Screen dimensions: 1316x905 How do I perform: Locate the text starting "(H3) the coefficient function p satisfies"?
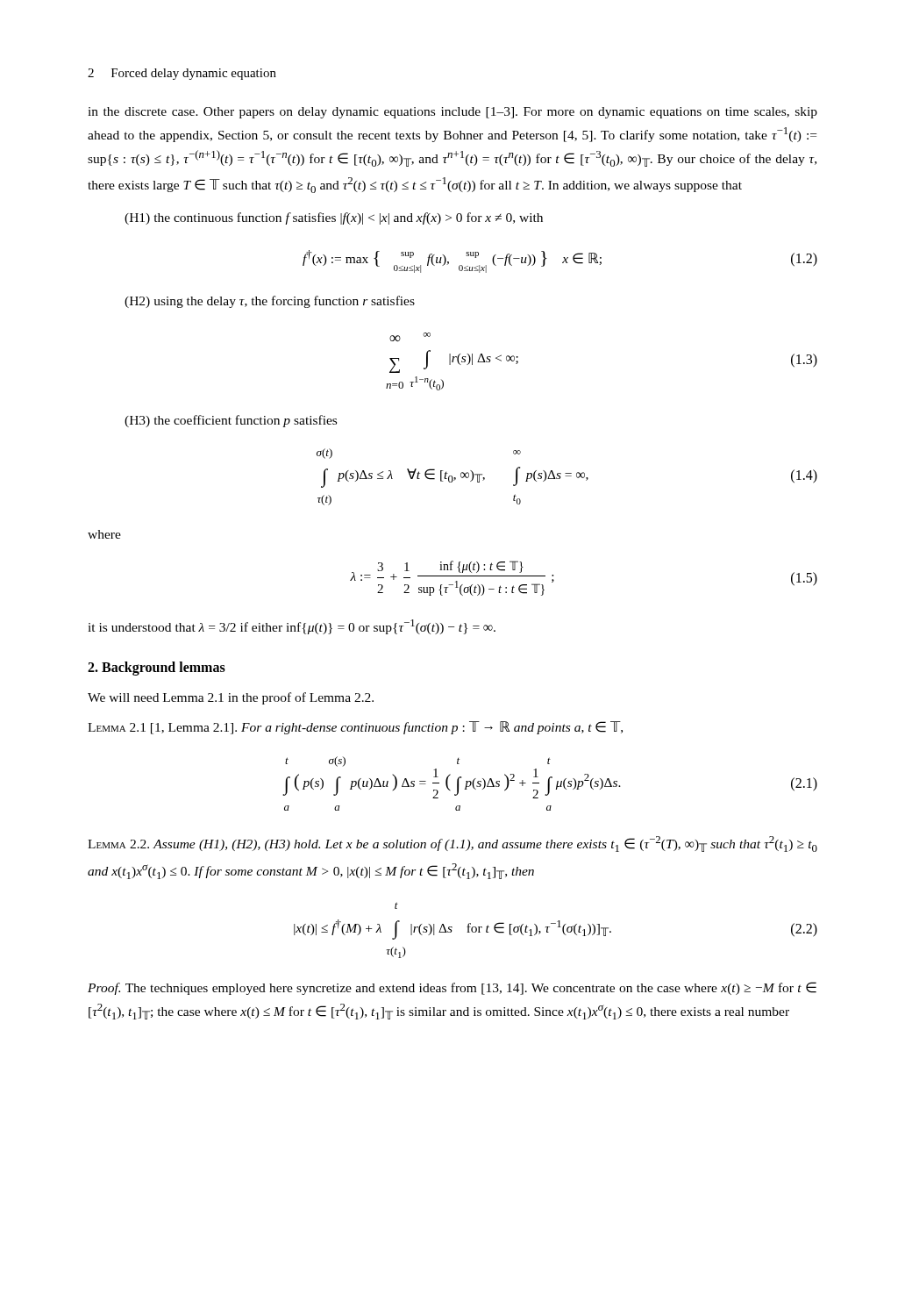(231, 420)
